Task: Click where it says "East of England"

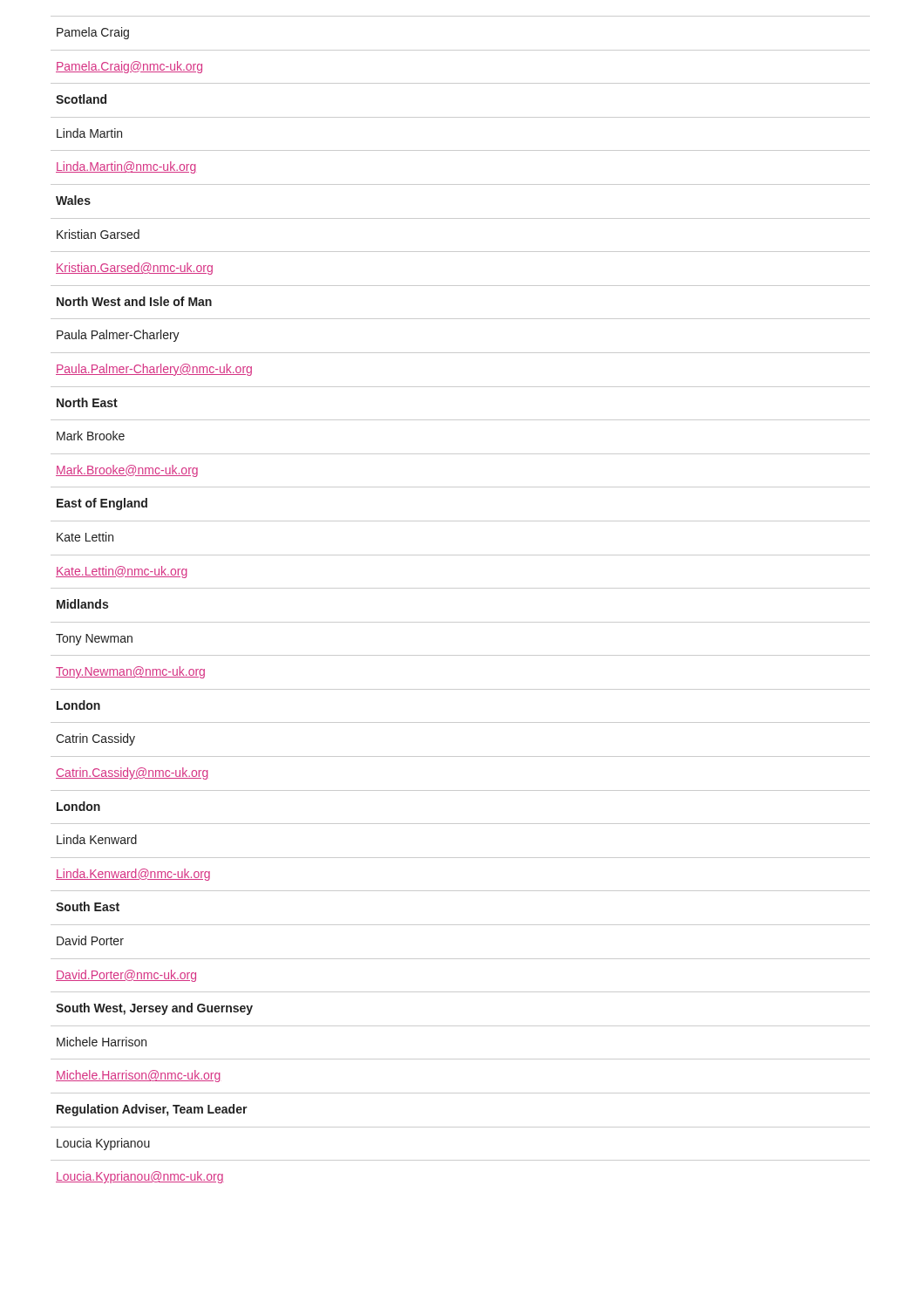Action: coord(102,503)
